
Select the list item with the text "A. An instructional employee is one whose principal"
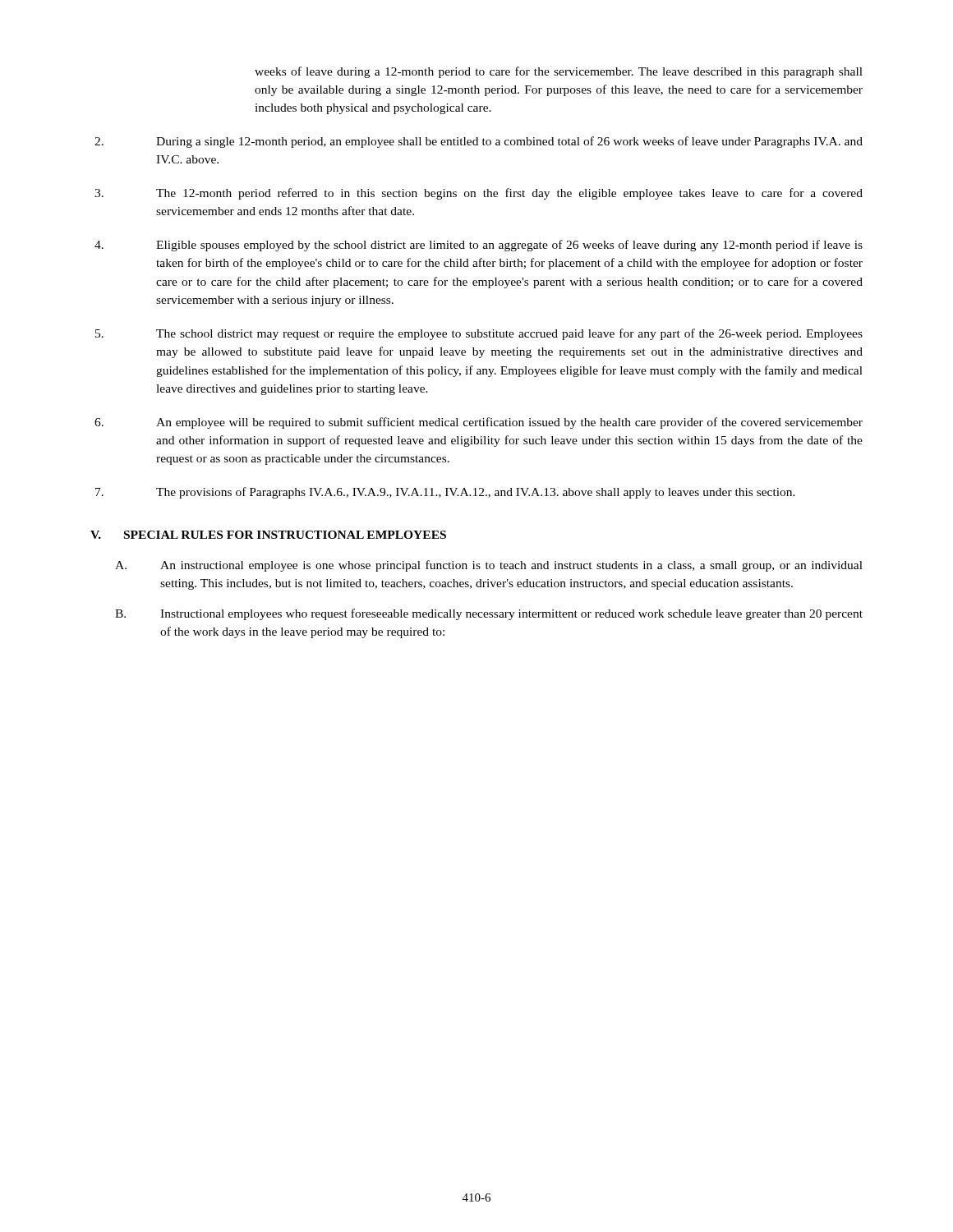[476, 574]
